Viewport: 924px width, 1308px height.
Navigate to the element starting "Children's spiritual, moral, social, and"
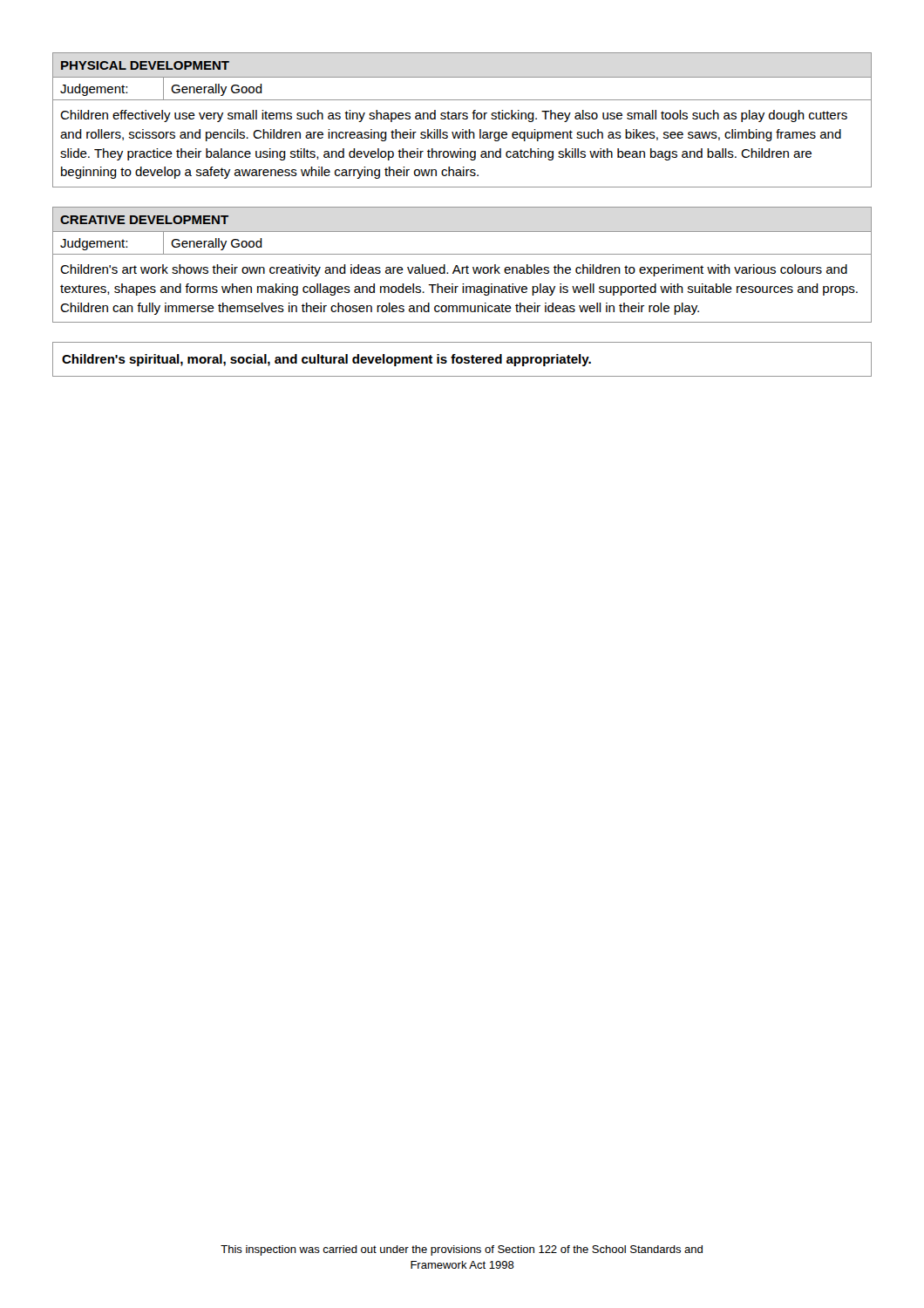click(x=462, y=359)
